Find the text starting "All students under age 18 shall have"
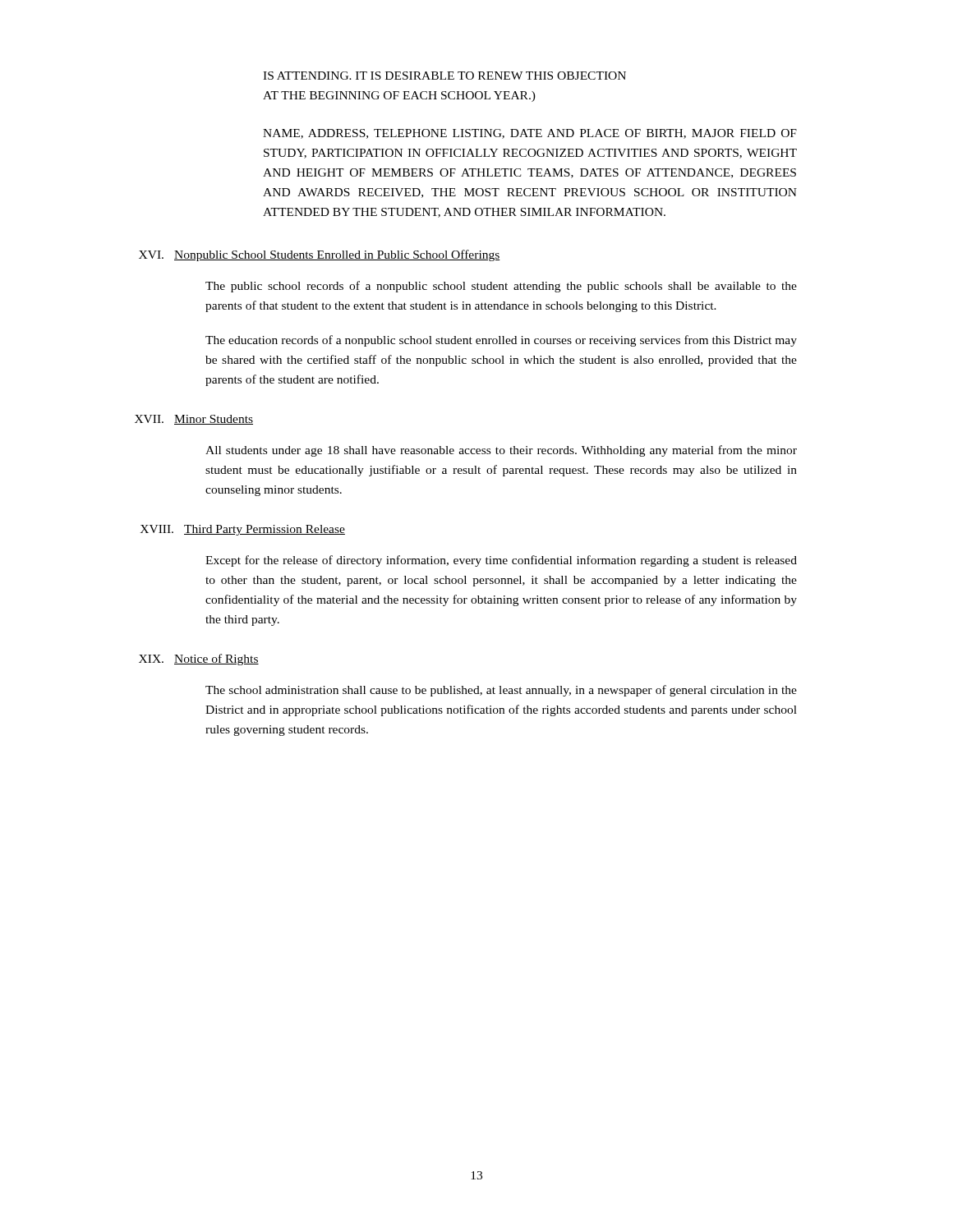Screen dimensions: 1232x953 click(501, 470)
